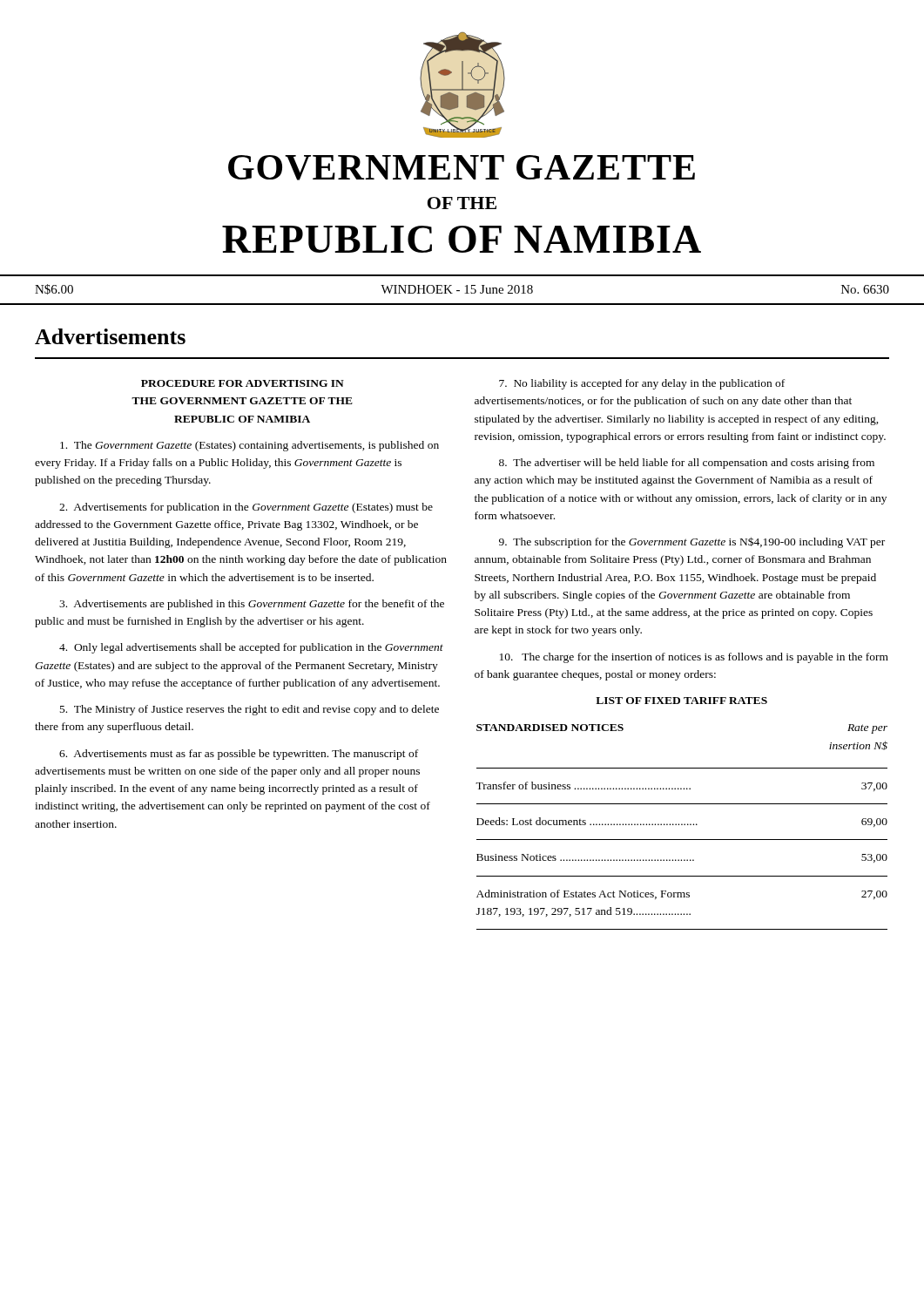
Task: Navigate to the text block starting "LIST OF FIXED TARIFF RATES"
Action: point(682,700)
